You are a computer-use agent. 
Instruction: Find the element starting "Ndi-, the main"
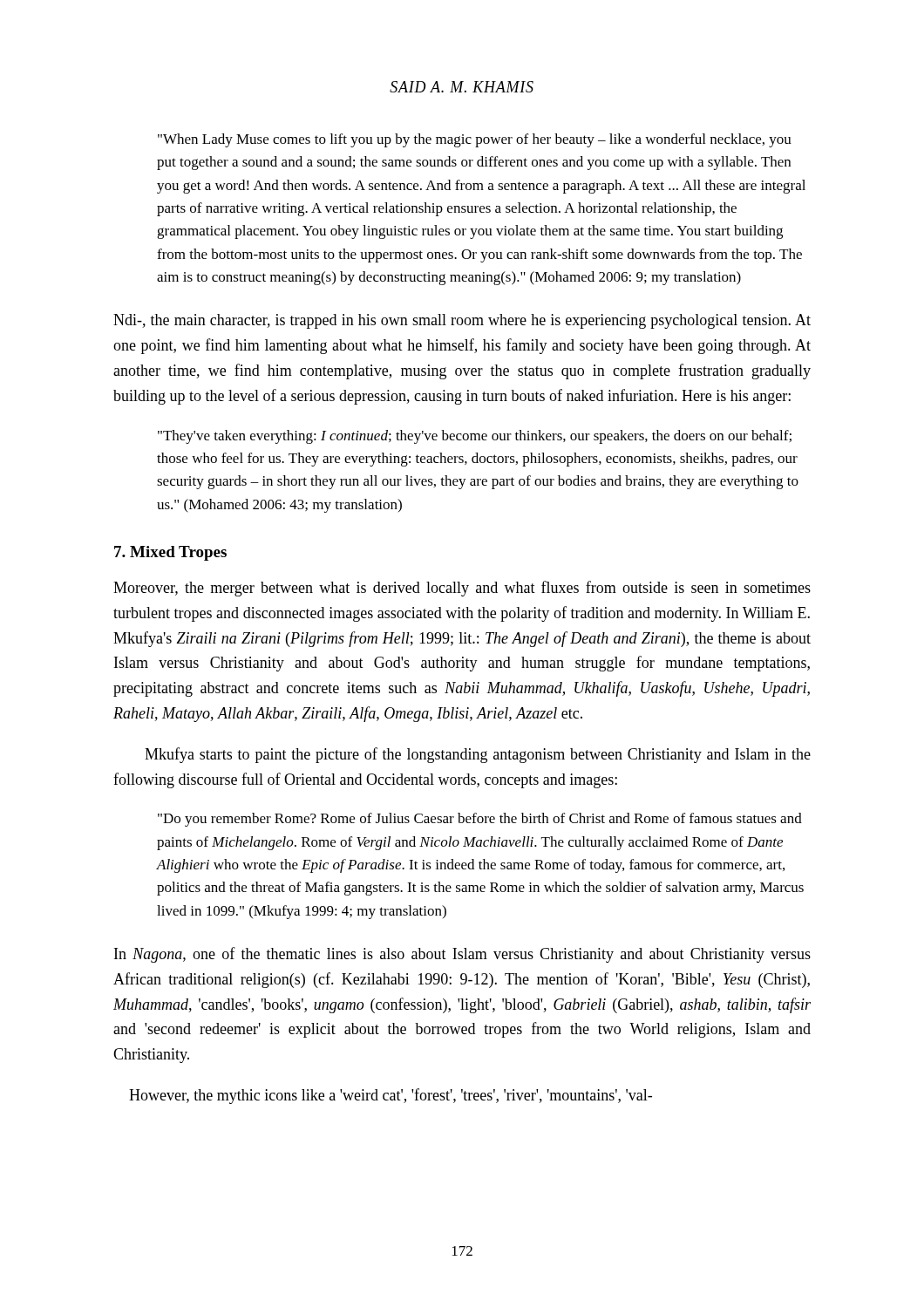click(x=462, y=358)
